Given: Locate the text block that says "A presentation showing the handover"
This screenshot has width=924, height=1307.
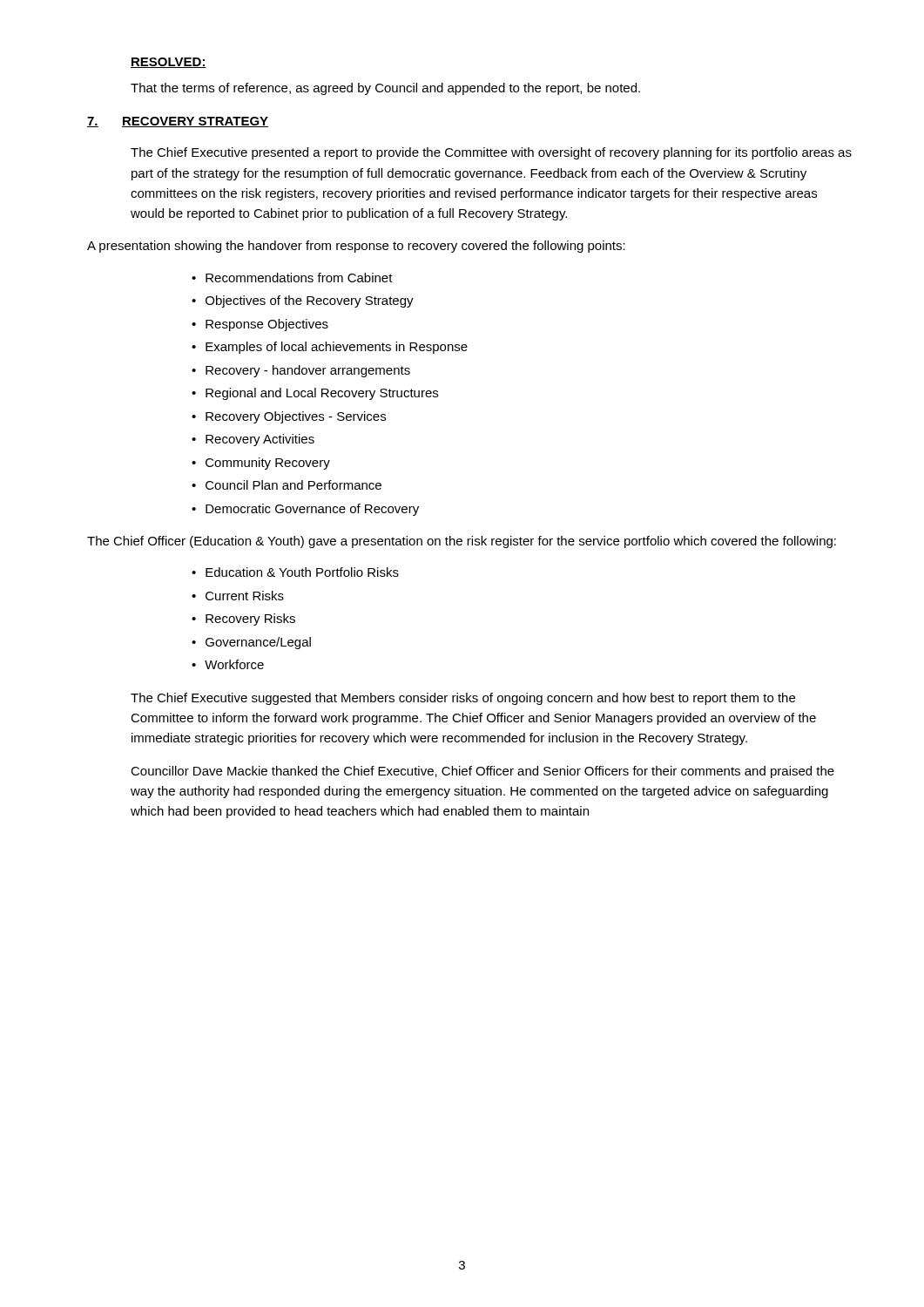Looking at the screenshot, I should pyautogui.click(x=357, y=246).
